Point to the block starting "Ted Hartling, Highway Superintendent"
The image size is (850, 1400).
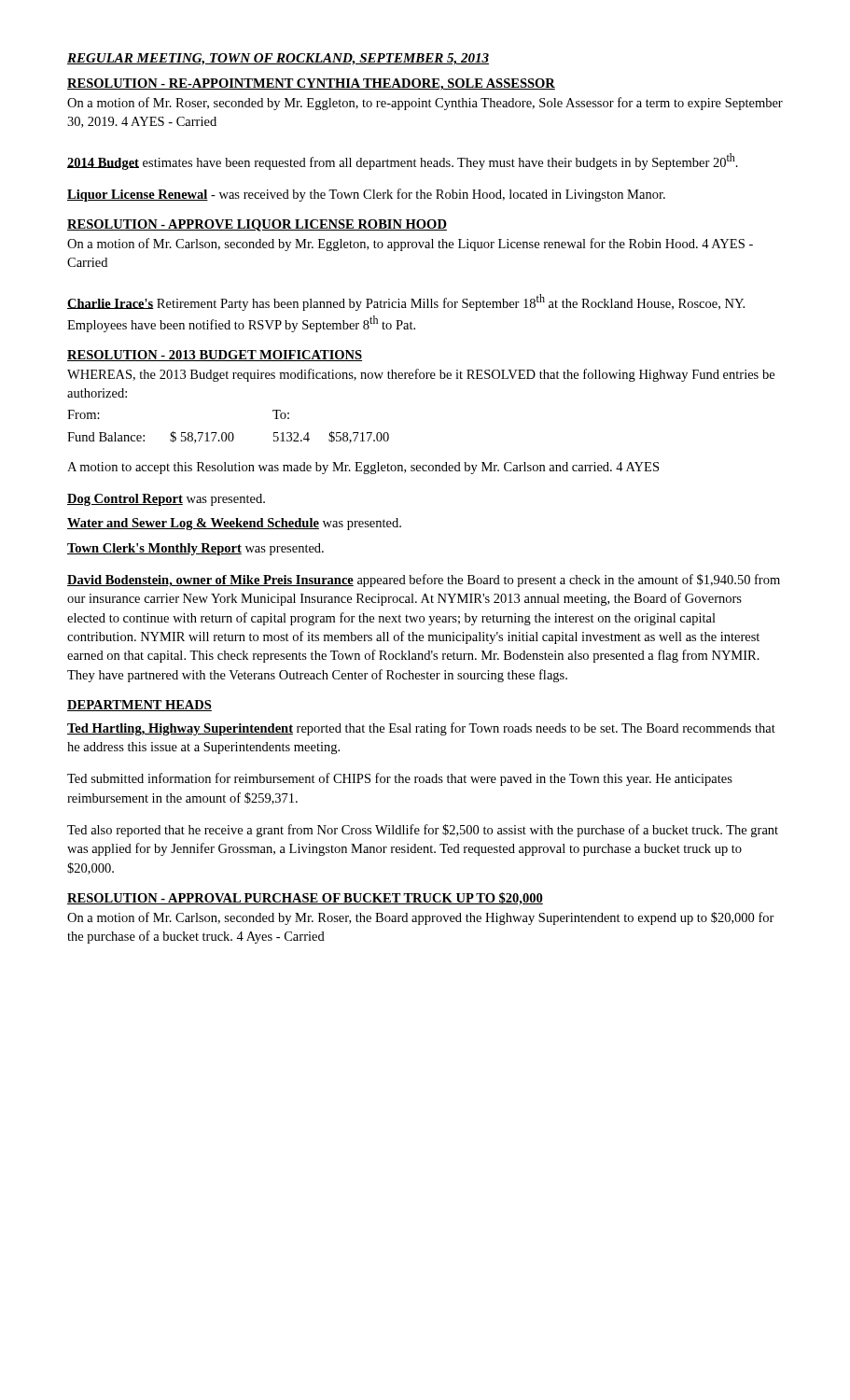(421, 737)
